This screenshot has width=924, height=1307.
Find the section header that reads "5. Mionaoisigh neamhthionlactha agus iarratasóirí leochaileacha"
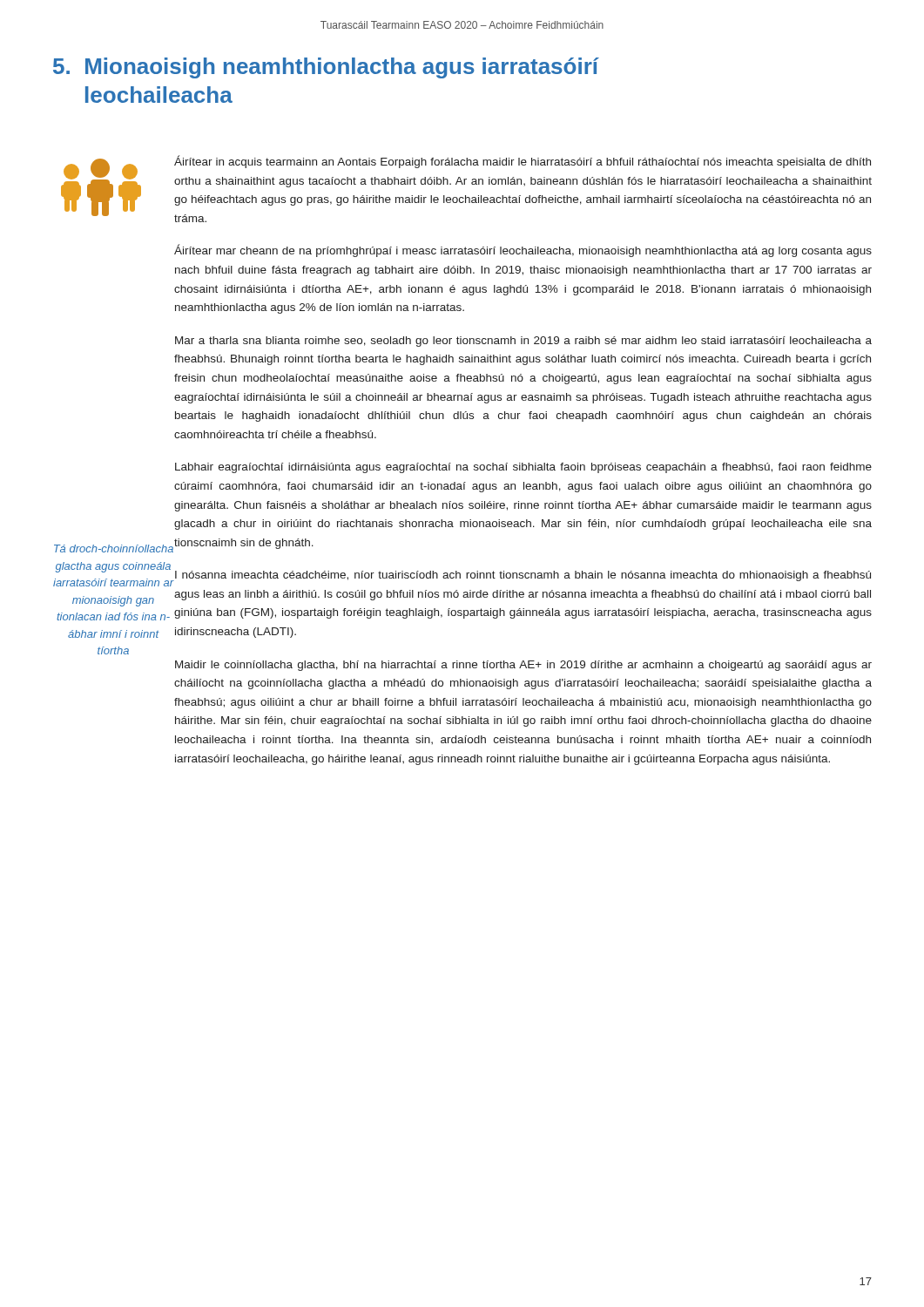[x=462, y=81]
